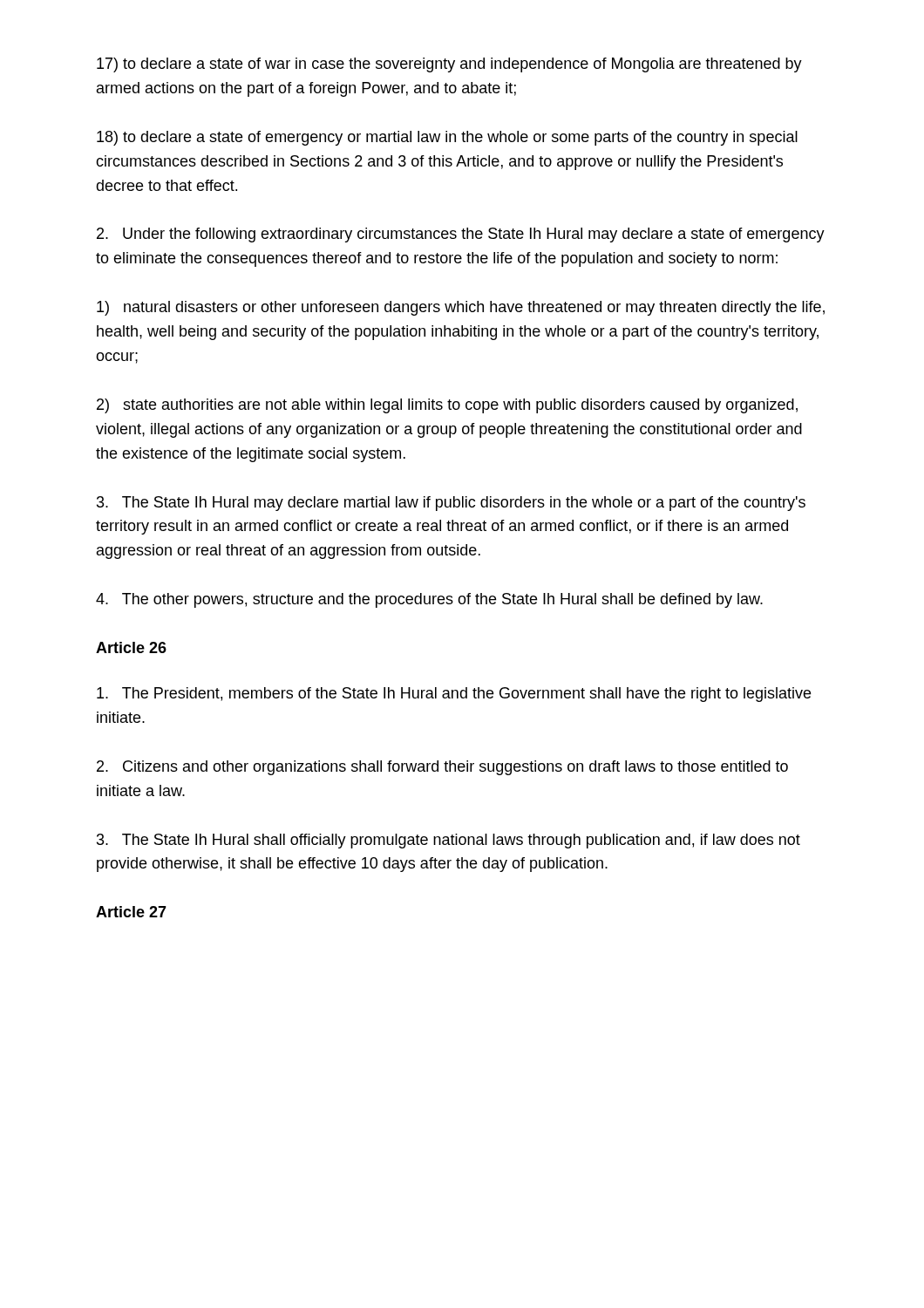Point to the block starting "The President, members of"
924x1308 pixels.
coord(454,705)
